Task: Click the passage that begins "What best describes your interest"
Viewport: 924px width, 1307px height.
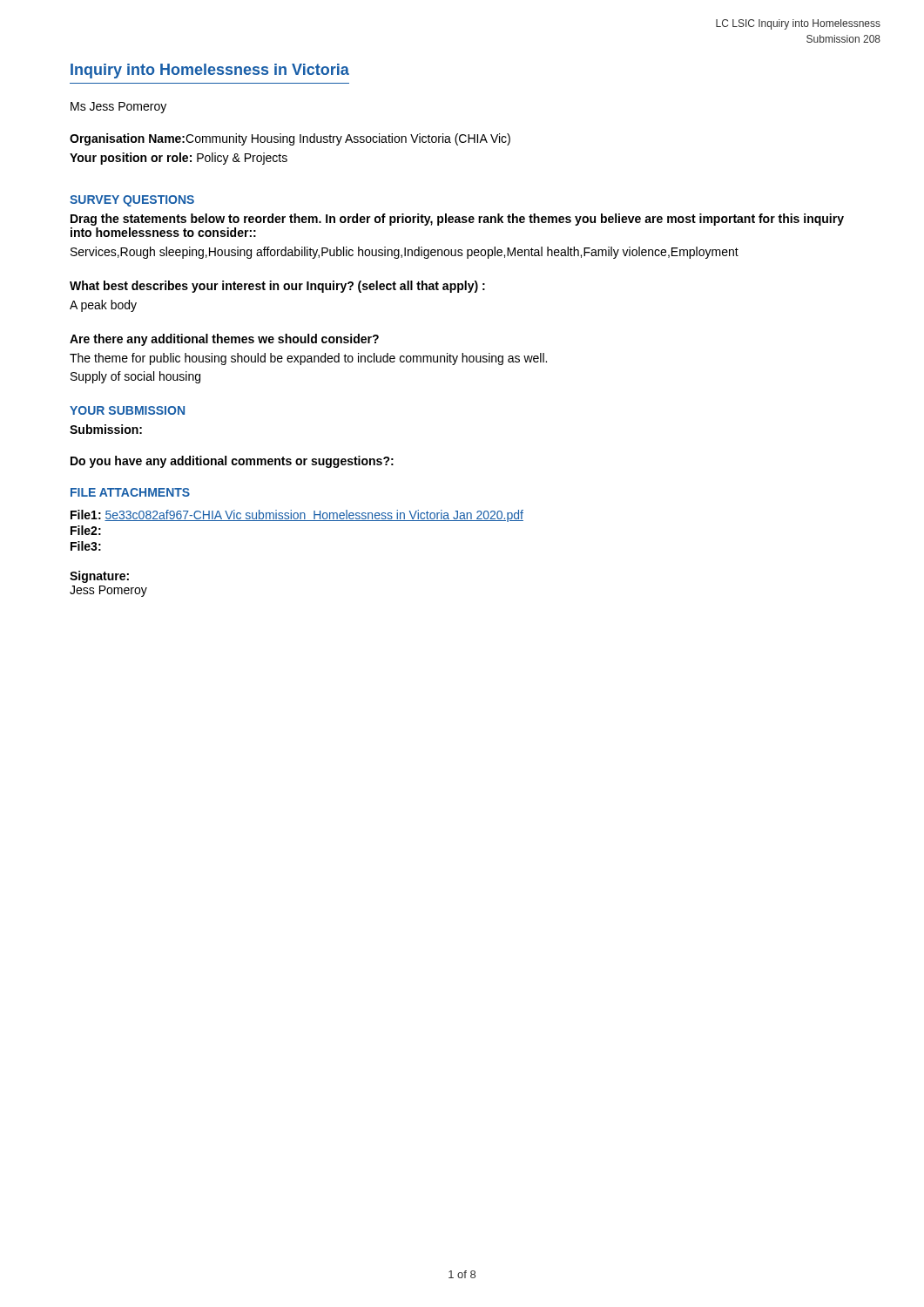Action: [462, 296]
